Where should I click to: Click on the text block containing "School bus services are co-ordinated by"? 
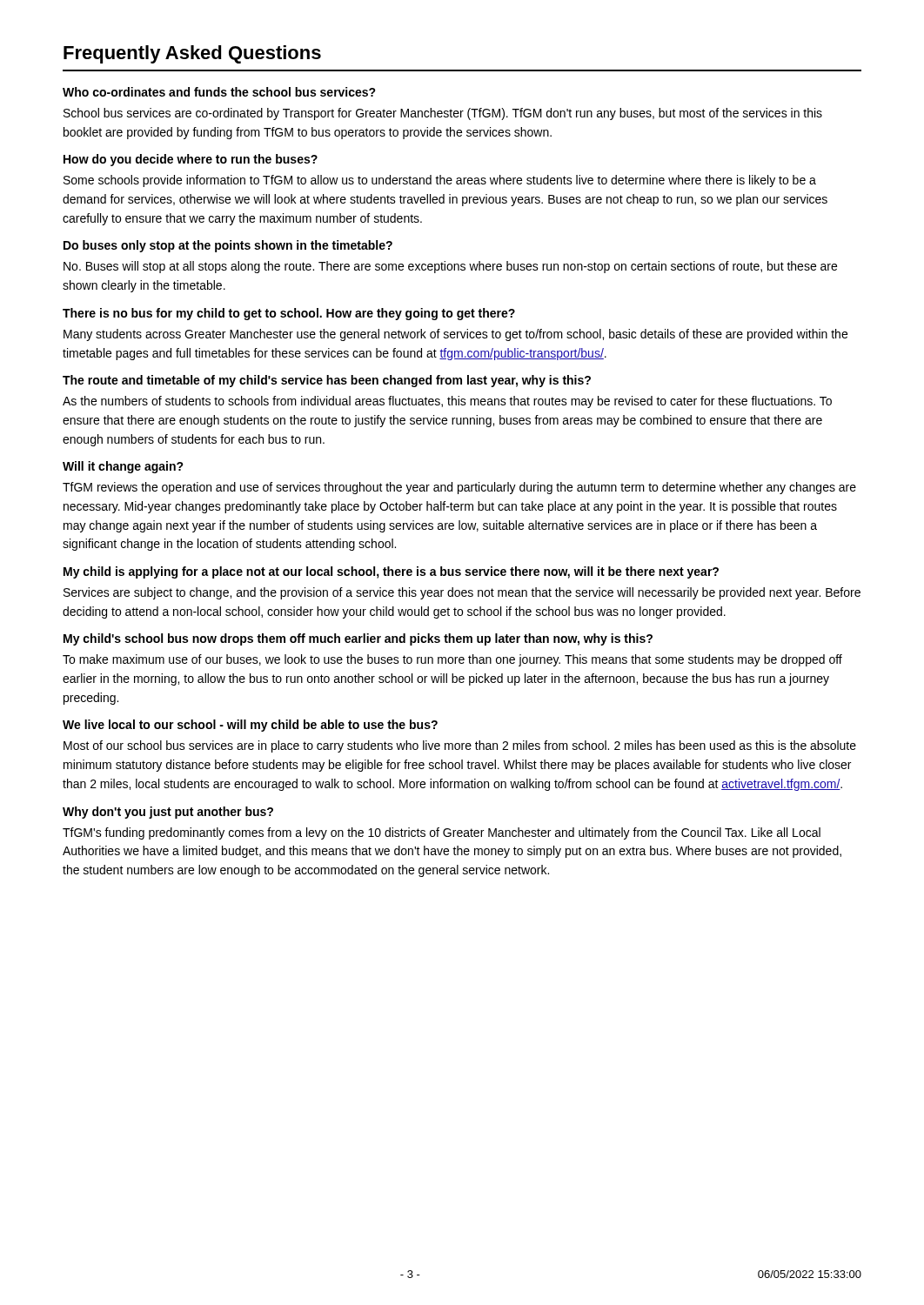[x=442, y=123]
